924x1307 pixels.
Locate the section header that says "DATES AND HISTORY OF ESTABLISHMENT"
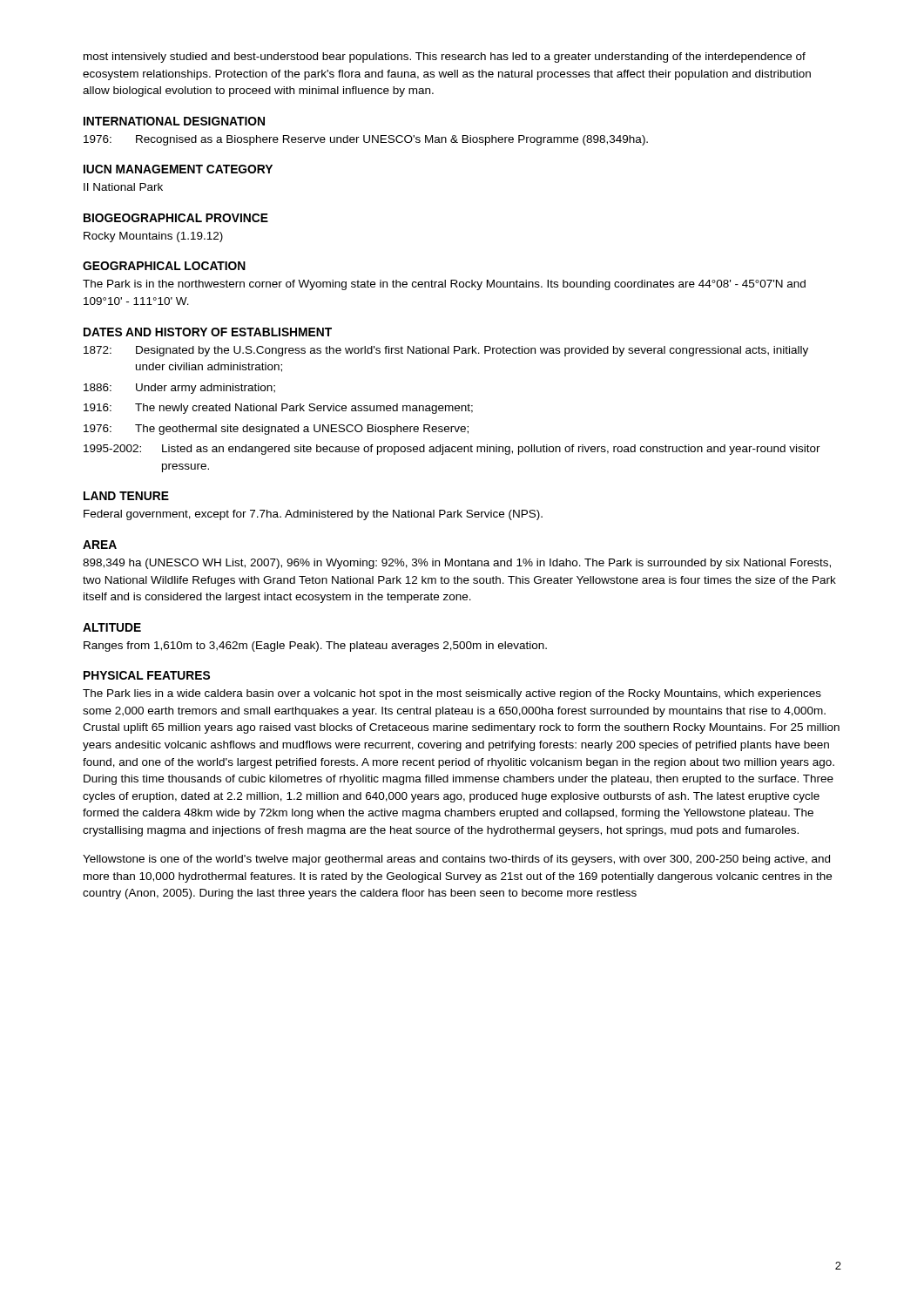click(207, 332)
